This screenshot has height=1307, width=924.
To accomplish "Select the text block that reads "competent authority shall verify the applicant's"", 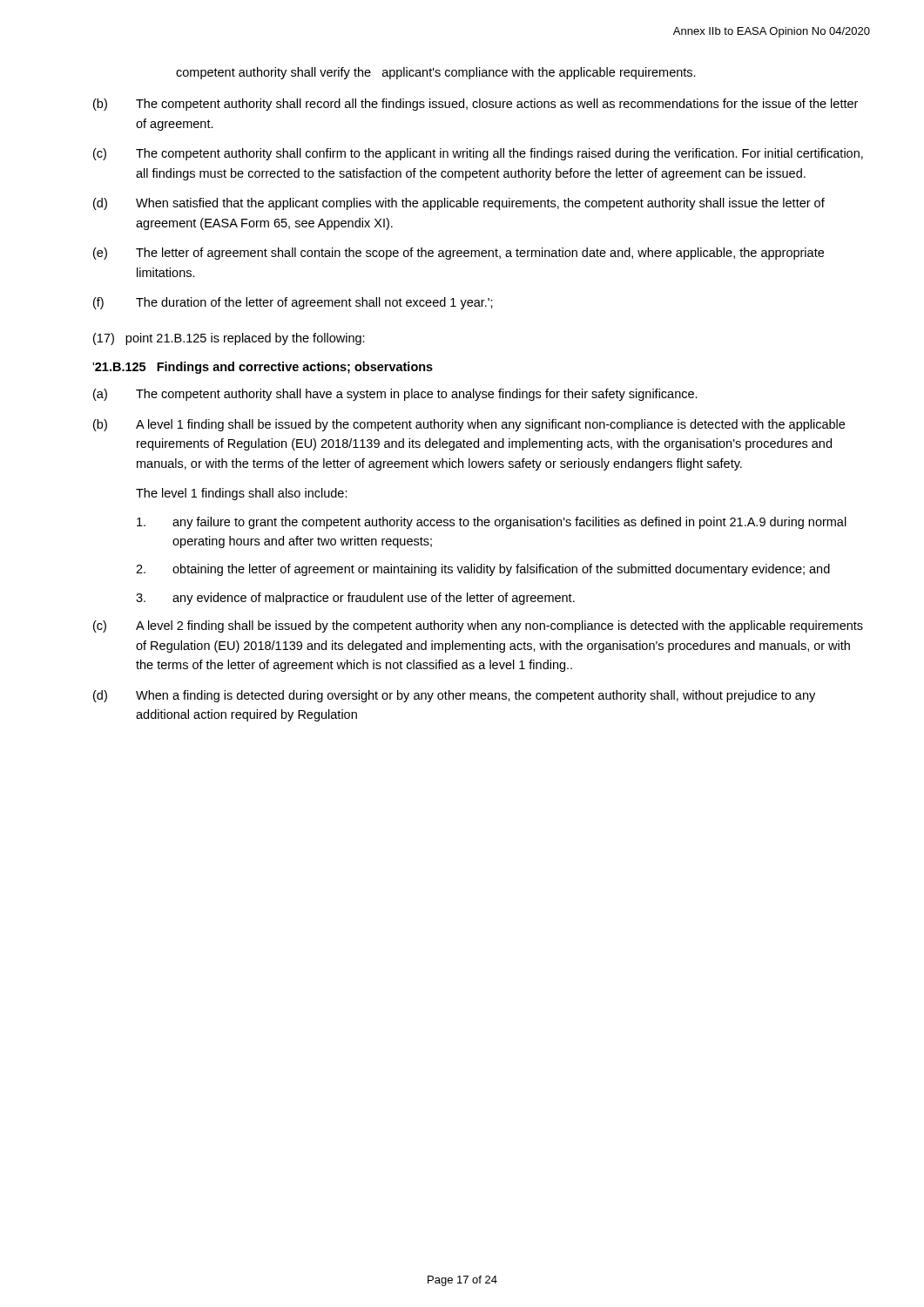I will 436,72.
